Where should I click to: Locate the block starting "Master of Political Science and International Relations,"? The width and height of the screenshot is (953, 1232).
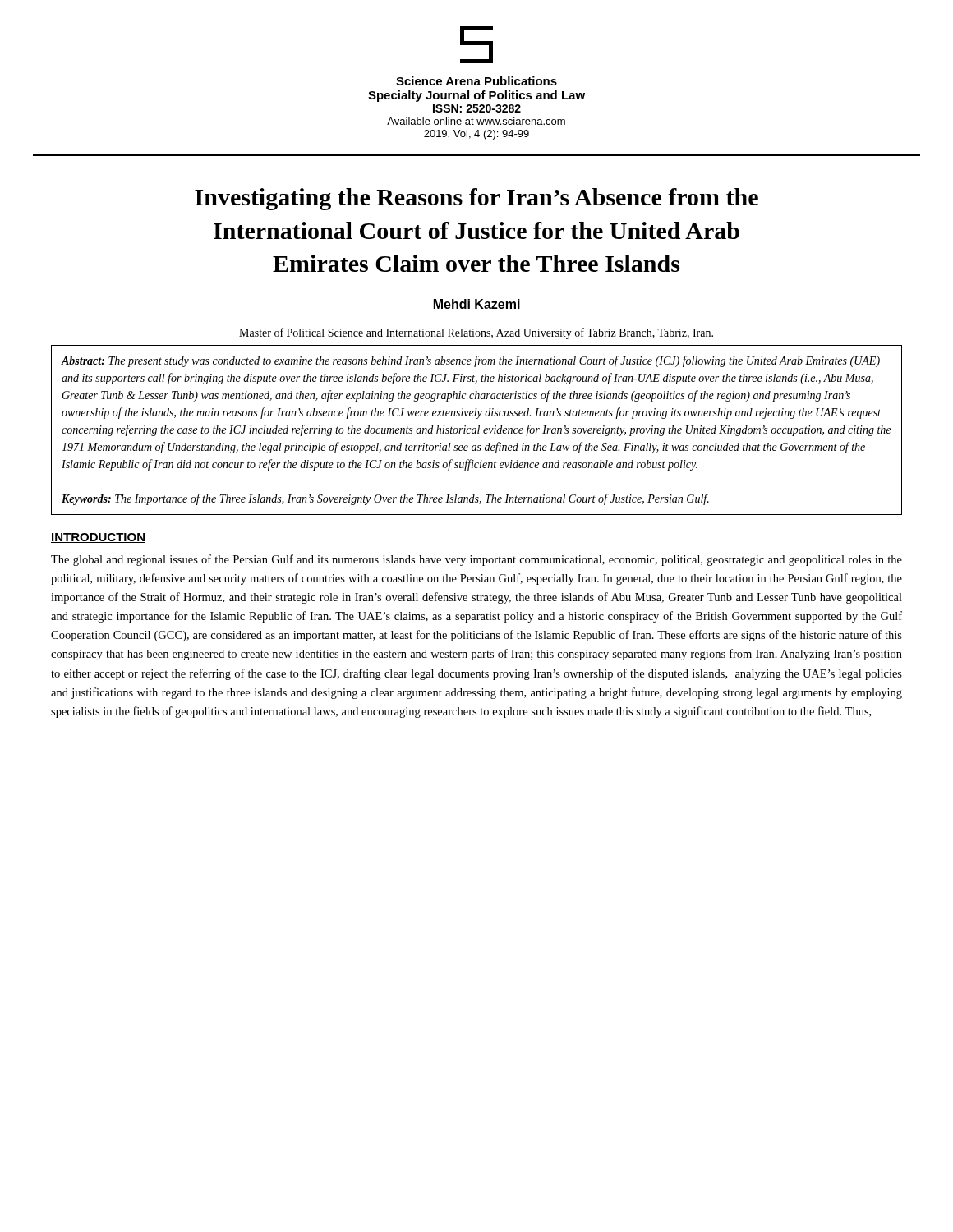pos(476,333)
